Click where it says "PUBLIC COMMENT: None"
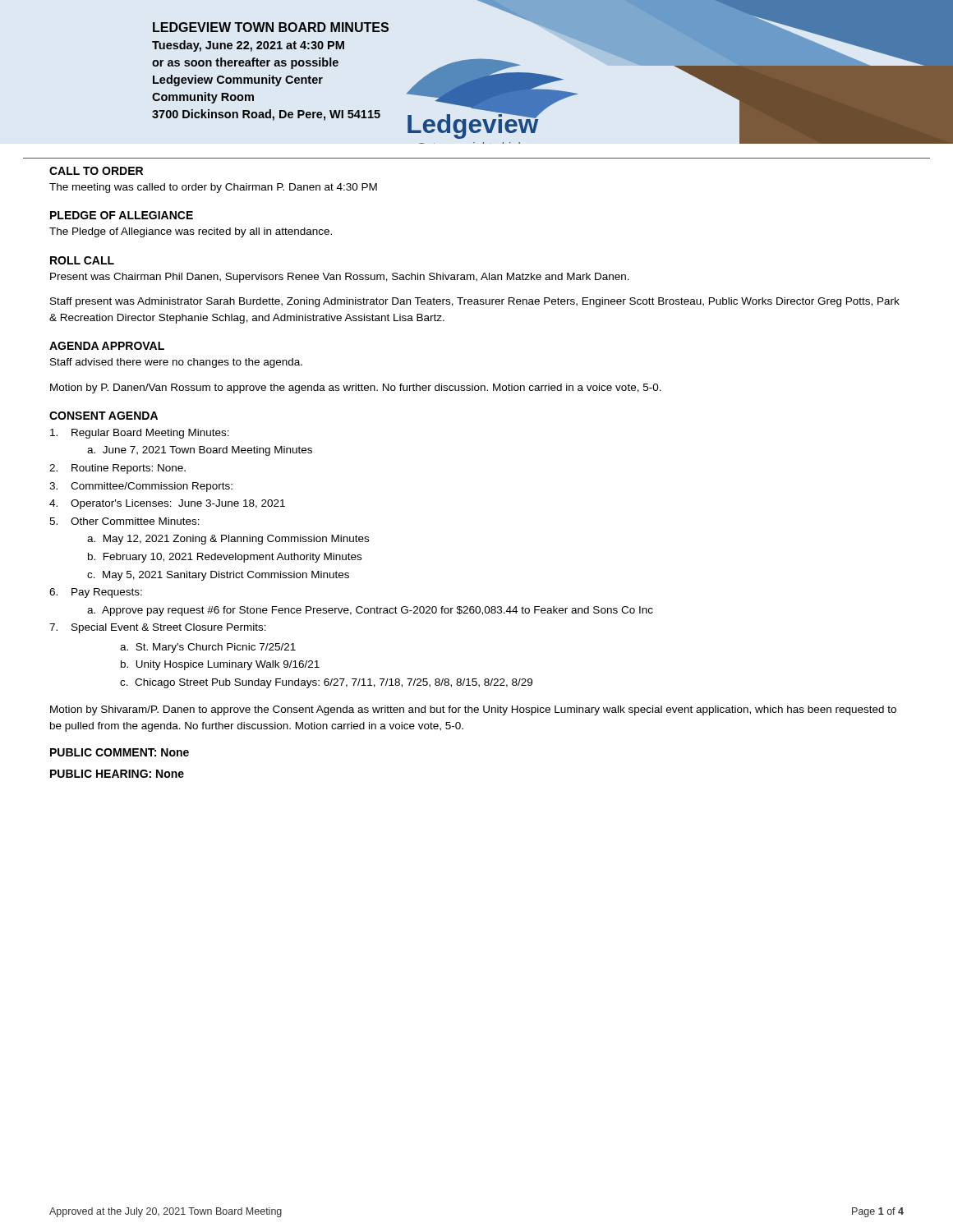 click(x=119, y=752)
